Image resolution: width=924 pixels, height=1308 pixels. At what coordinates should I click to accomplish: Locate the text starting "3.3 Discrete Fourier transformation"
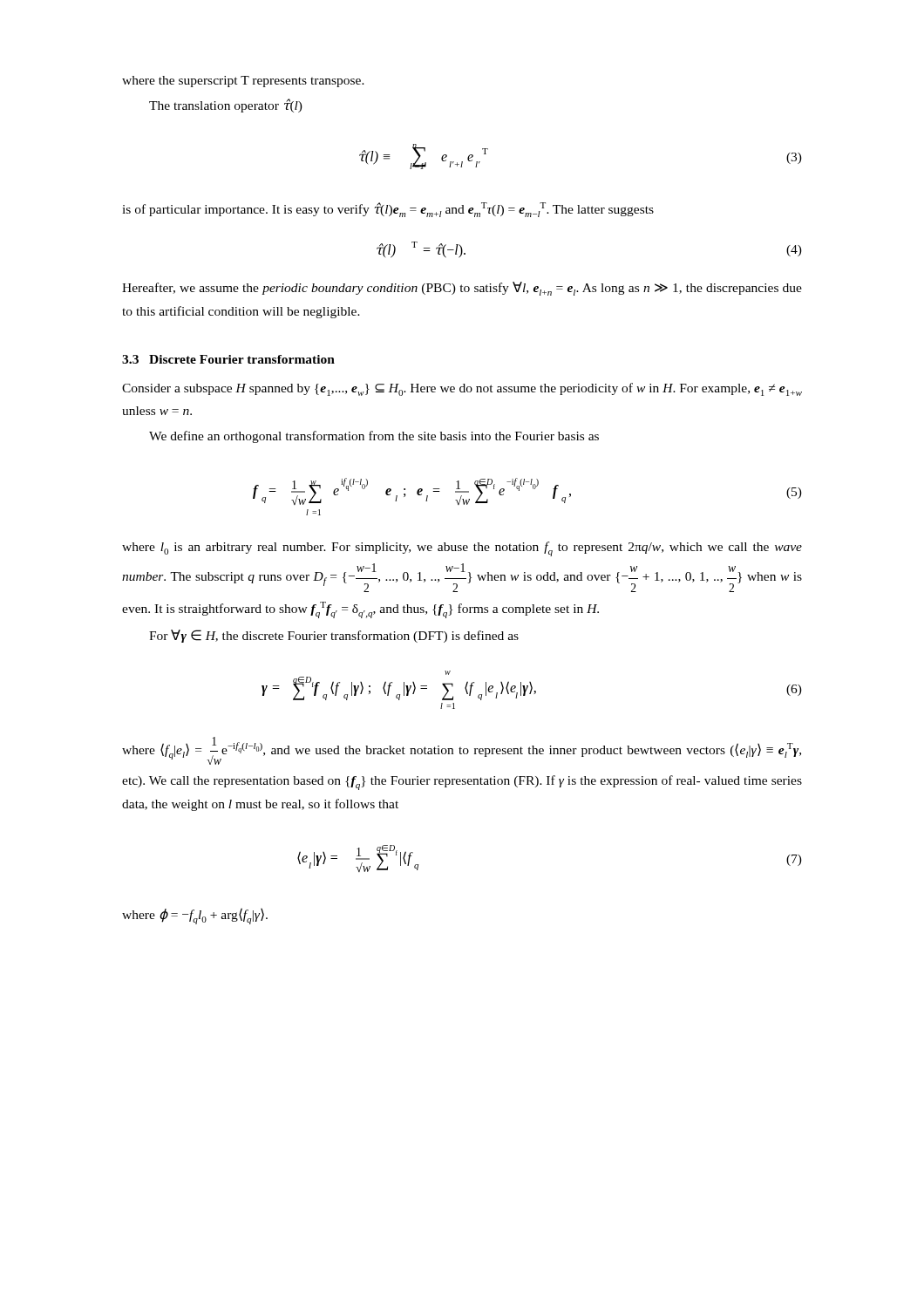click(x=228, y=359)
